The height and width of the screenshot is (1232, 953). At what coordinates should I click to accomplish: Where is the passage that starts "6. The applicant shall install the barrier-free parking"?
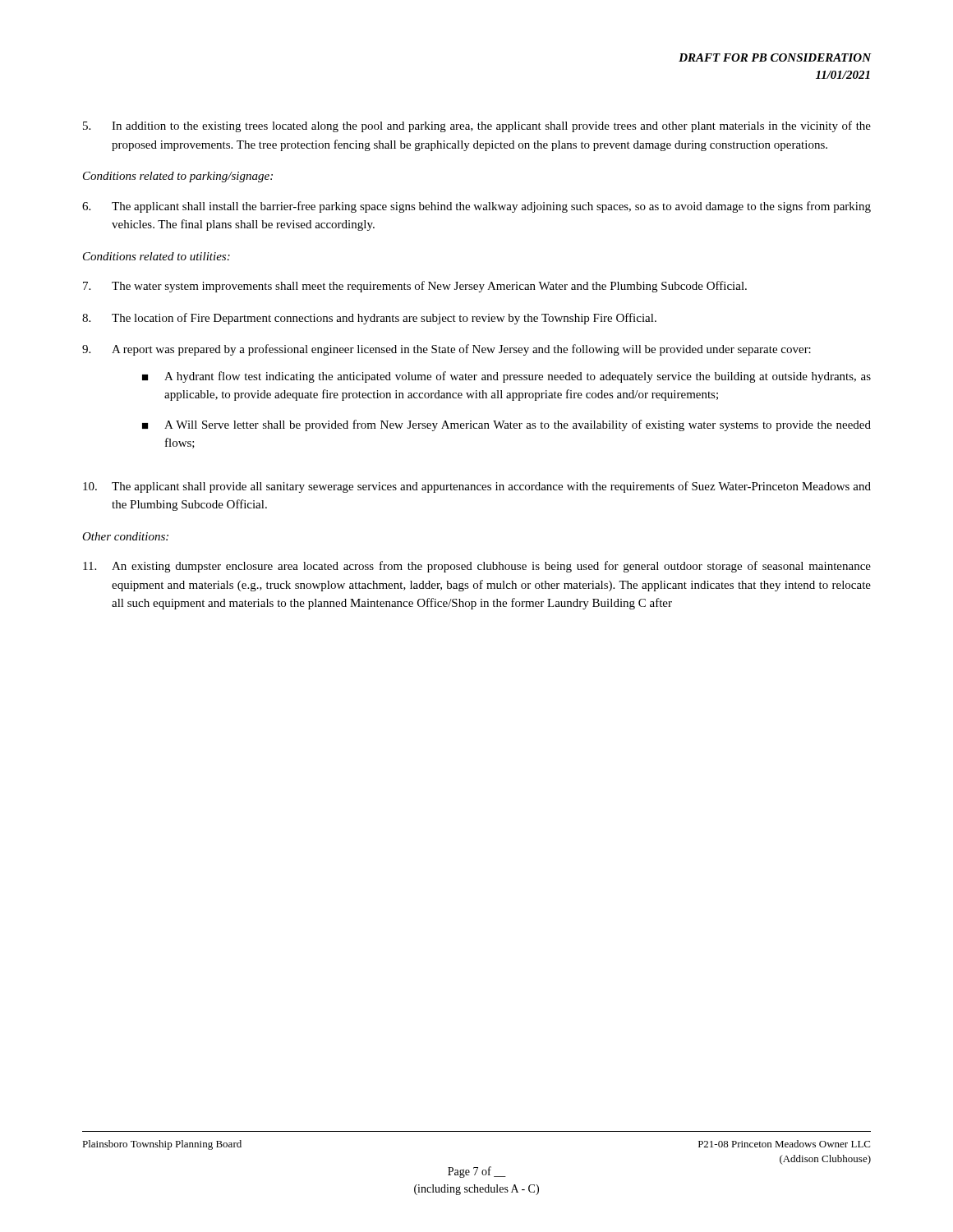coord(476,215)
